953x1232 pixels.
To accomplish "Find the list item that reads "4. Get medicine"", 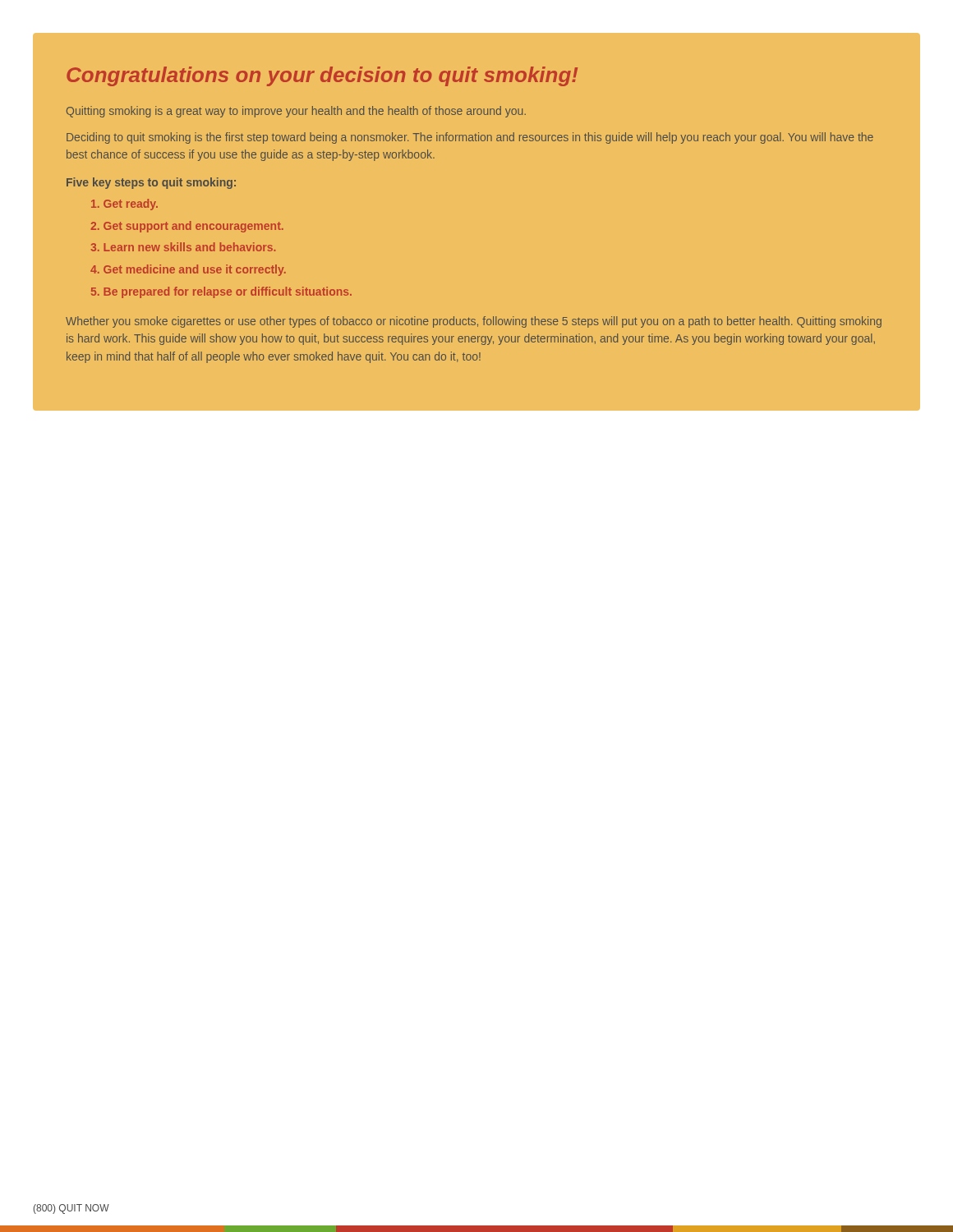I will [x=188, y=270].
